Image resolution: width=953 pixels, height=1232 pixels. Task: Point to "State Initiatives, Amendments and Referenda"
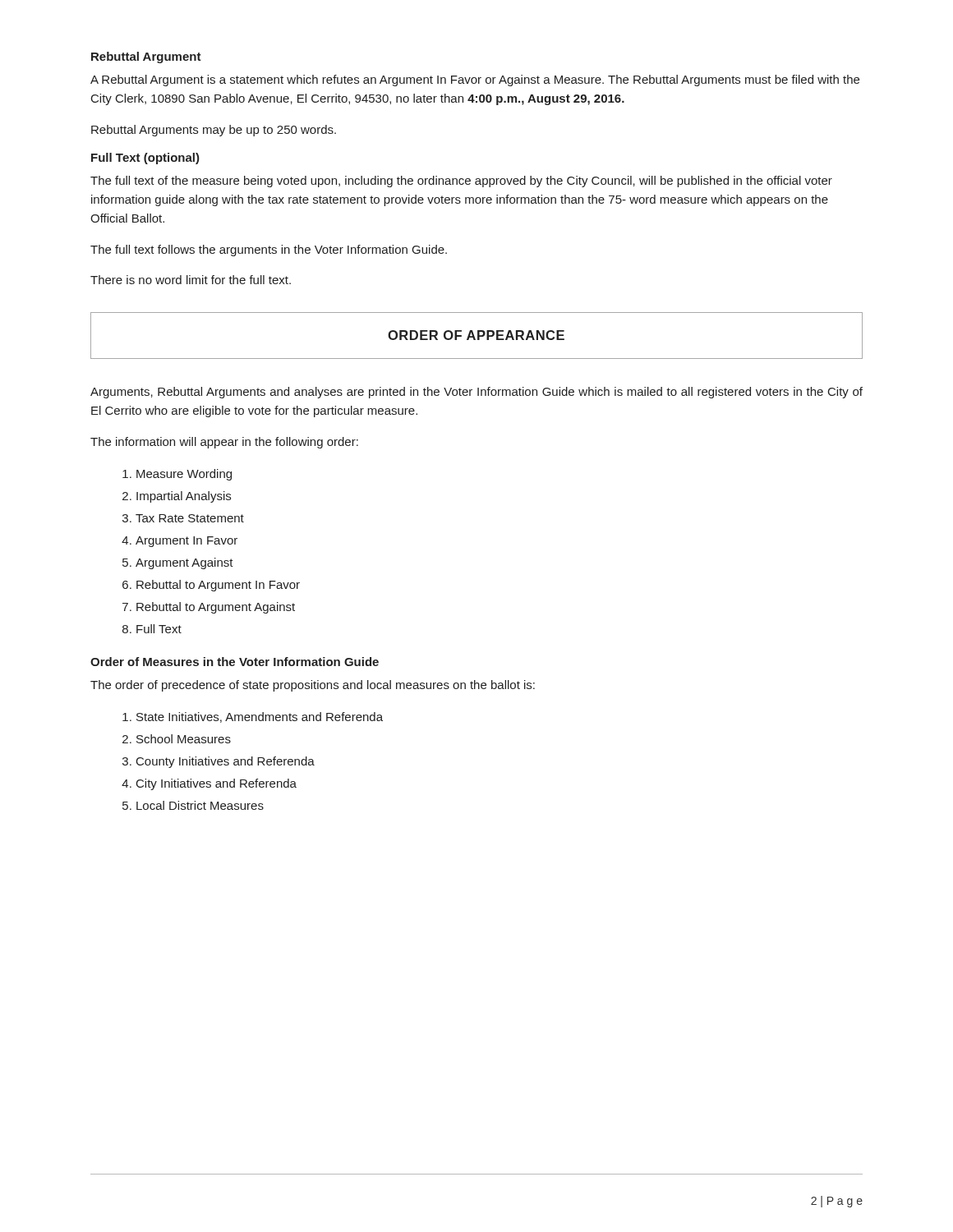pyautogui.click(x=259, y=717)
